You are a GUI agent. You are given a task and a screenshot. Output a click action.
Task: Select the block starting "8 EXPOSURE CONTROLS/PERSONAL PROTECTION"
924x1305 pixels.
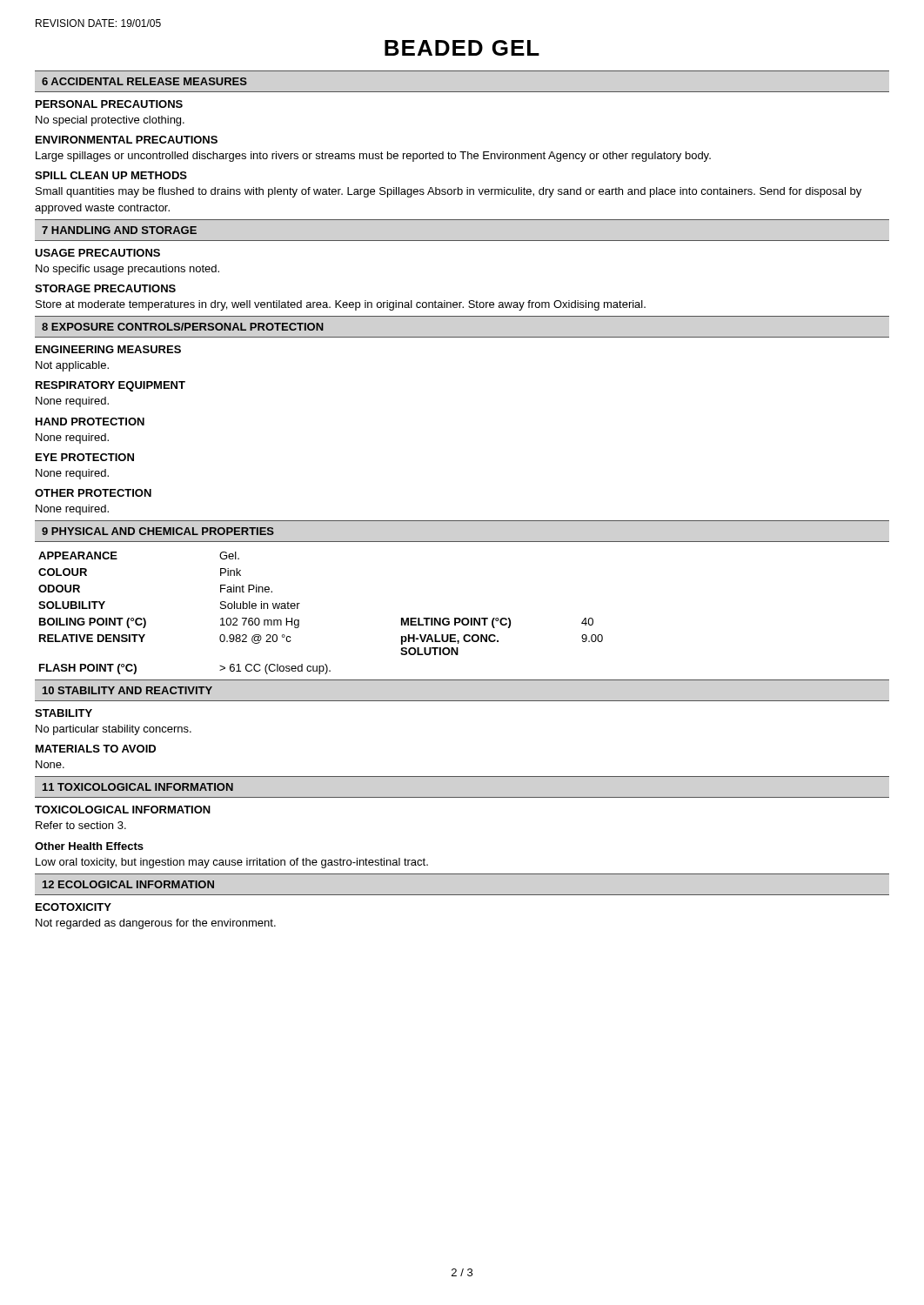(183, 327)
